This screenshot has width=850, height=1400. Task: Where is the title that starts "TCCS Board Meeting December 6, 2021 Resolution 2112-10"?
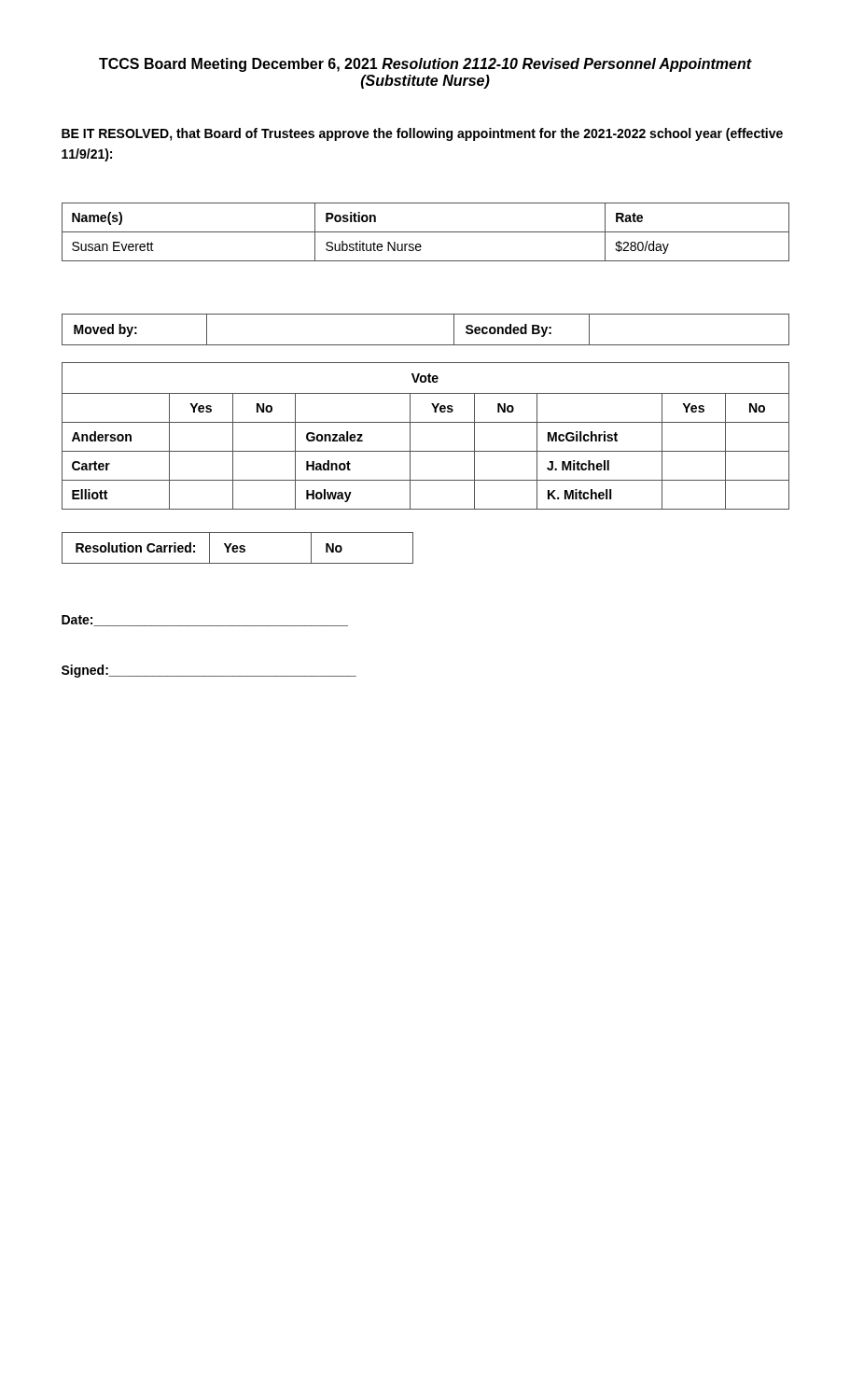[425, 72]
